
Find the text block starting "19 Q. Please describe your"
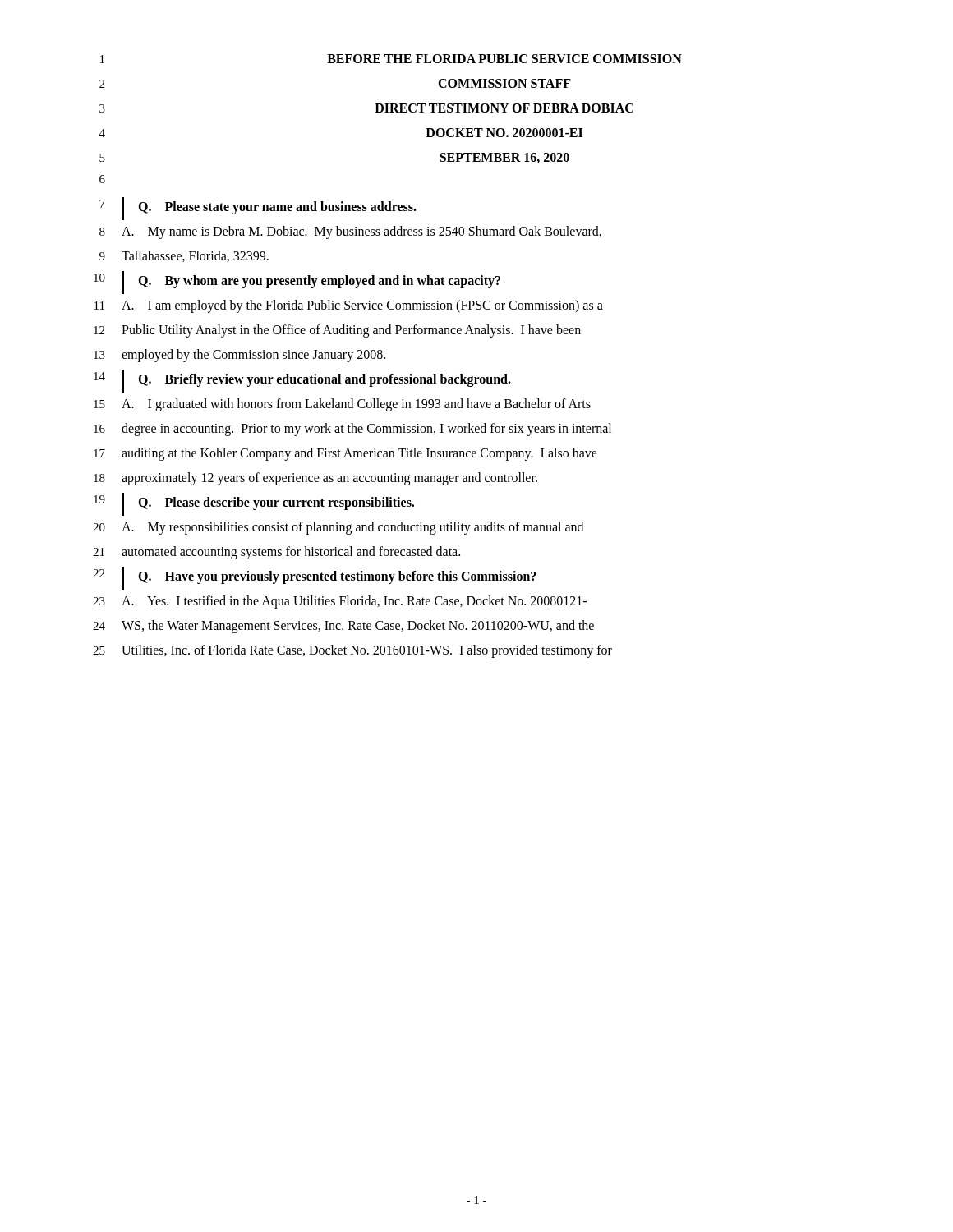(x=254, y=504)
